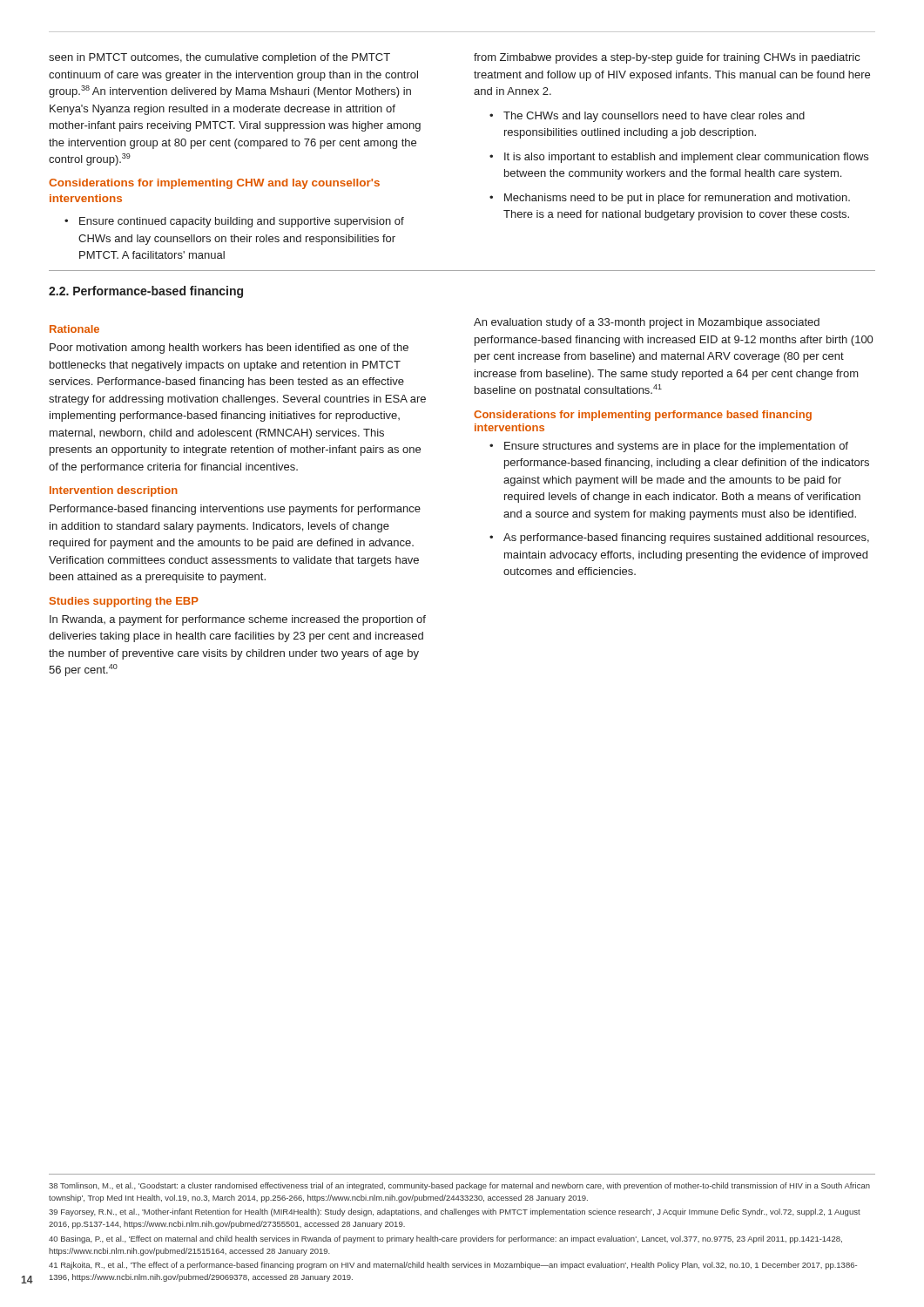Select the text block that reads "Poor motivation among health"
The height and width of the screenshot is (1307, 924).
point(239,407)
